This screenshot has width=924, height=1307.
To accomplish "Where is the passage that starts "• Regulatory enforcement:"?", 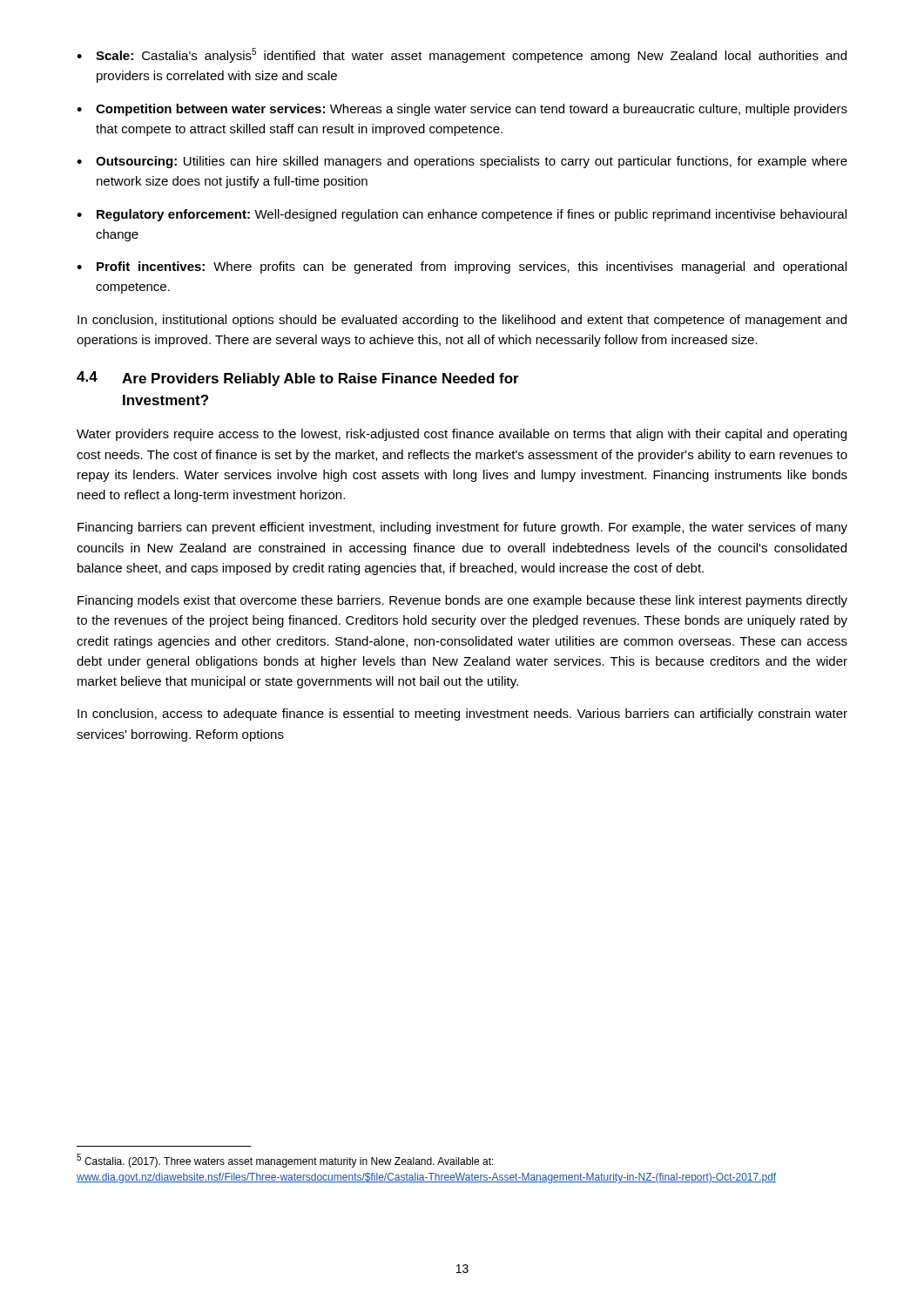I will 462,224.
